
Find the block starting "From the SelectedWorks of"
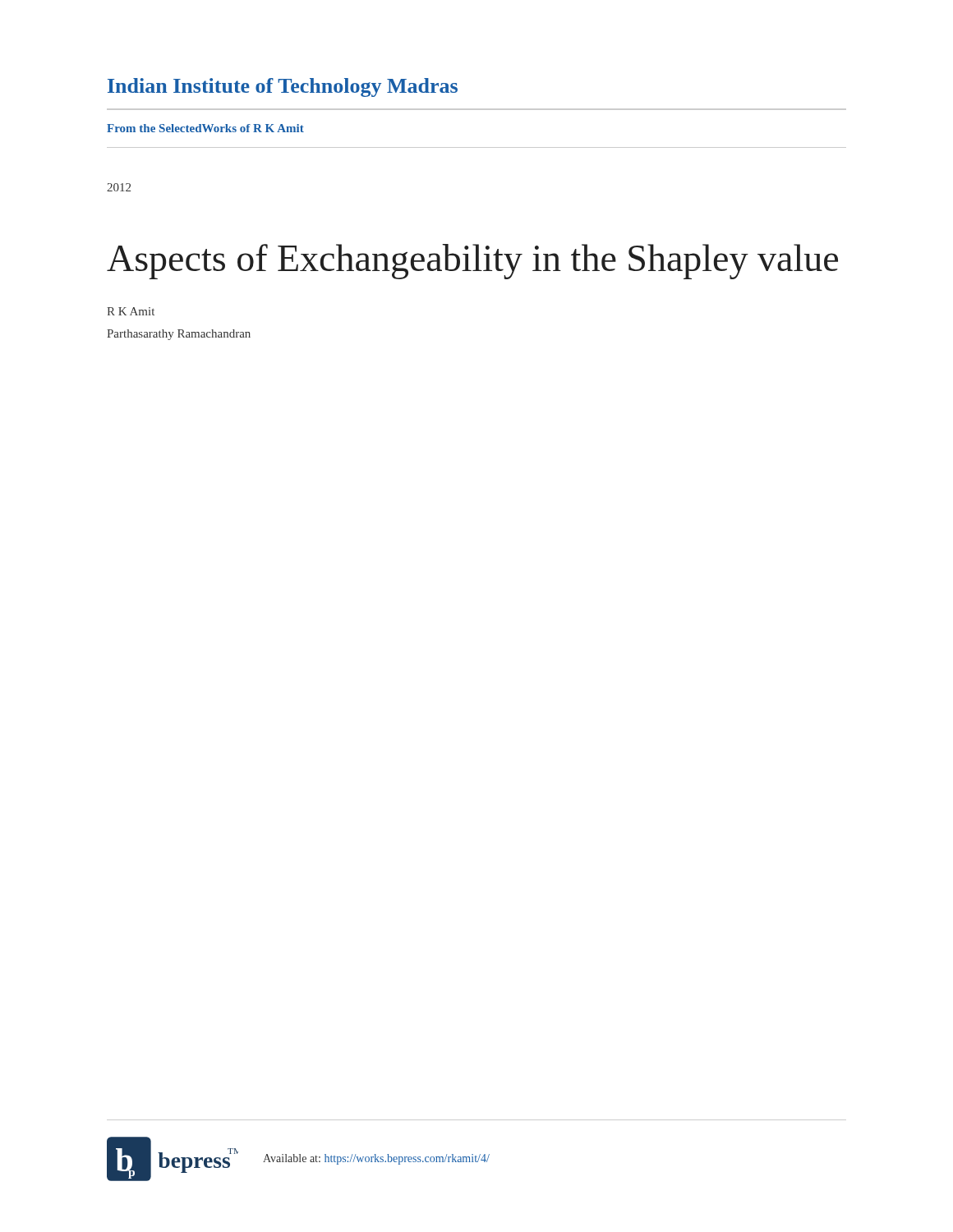click(205, 128)
